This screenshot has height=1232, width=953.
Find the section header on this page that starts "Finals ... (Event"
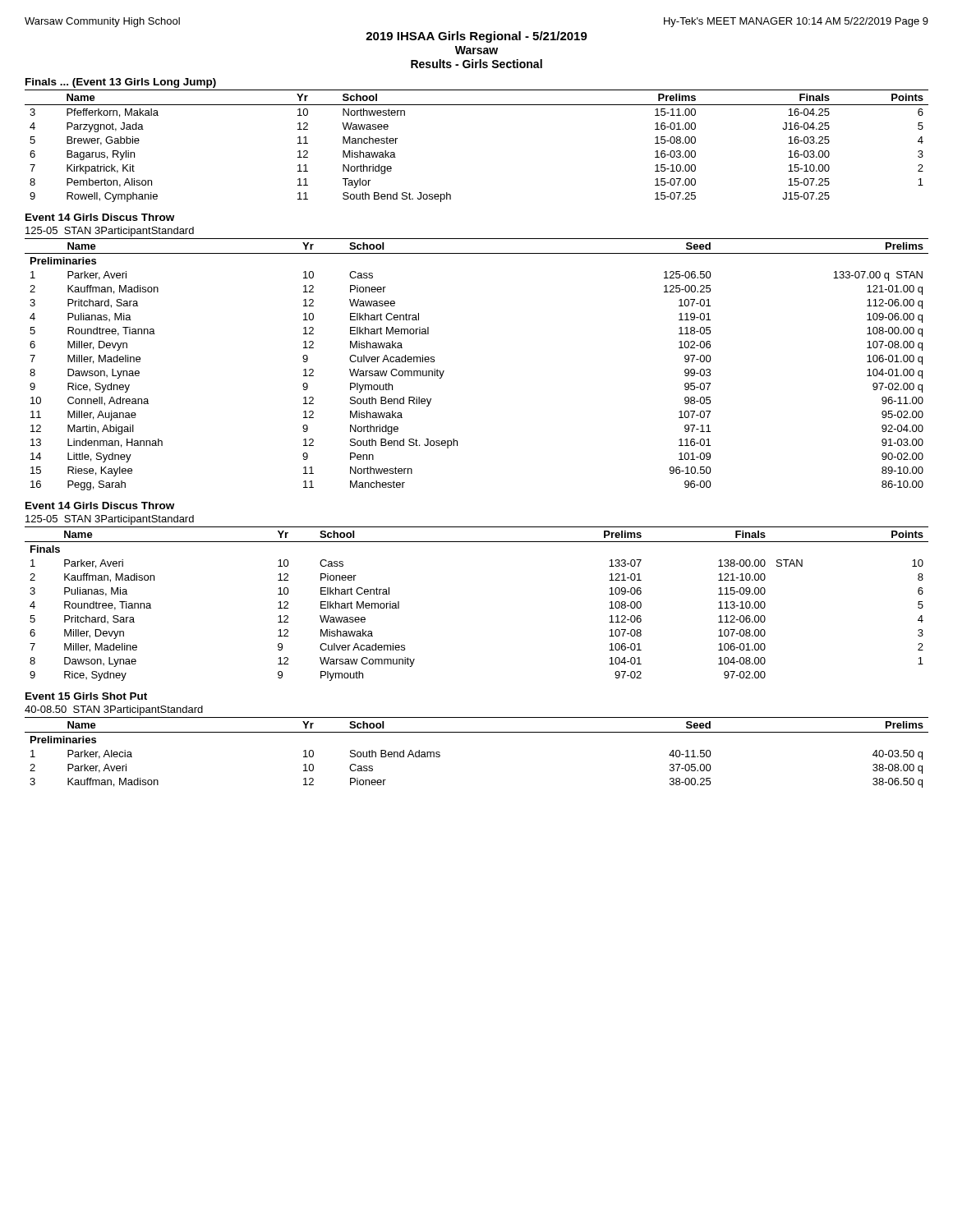click(121, 82)
